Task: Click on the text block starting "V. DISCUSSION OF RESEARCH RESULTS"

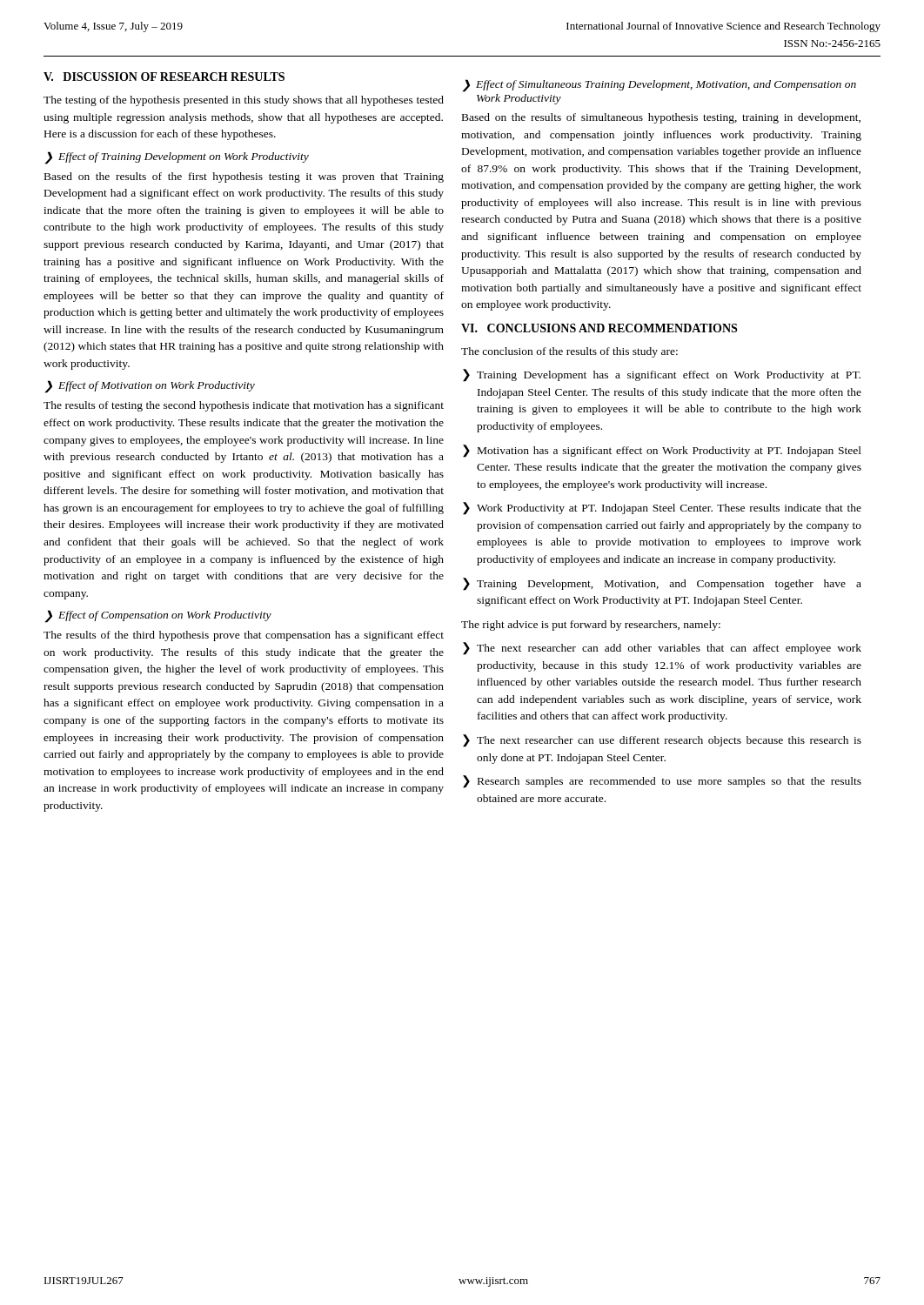Action: point(164,77)
